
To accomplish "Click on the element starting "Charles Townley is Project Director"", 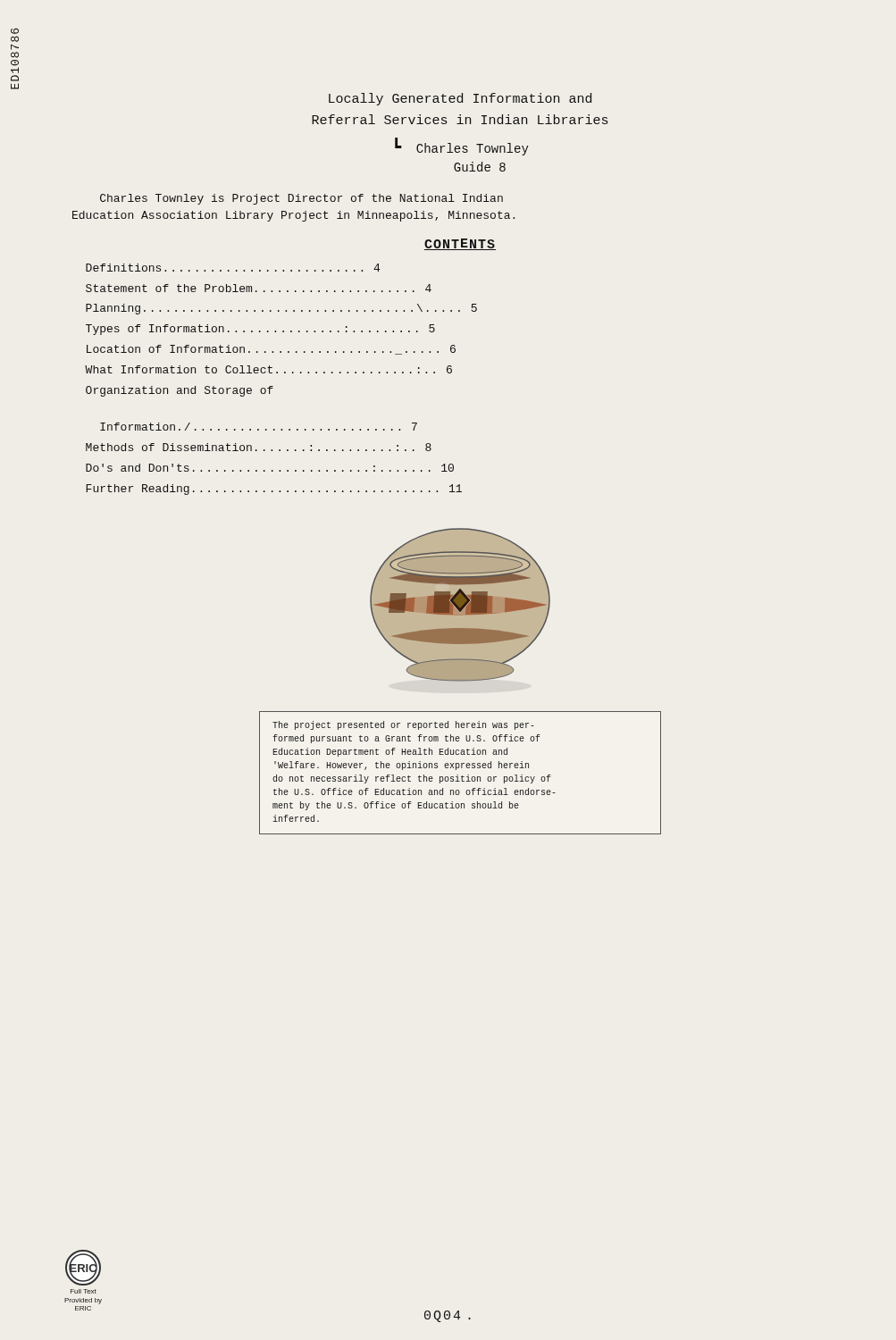I will point(294,207).
